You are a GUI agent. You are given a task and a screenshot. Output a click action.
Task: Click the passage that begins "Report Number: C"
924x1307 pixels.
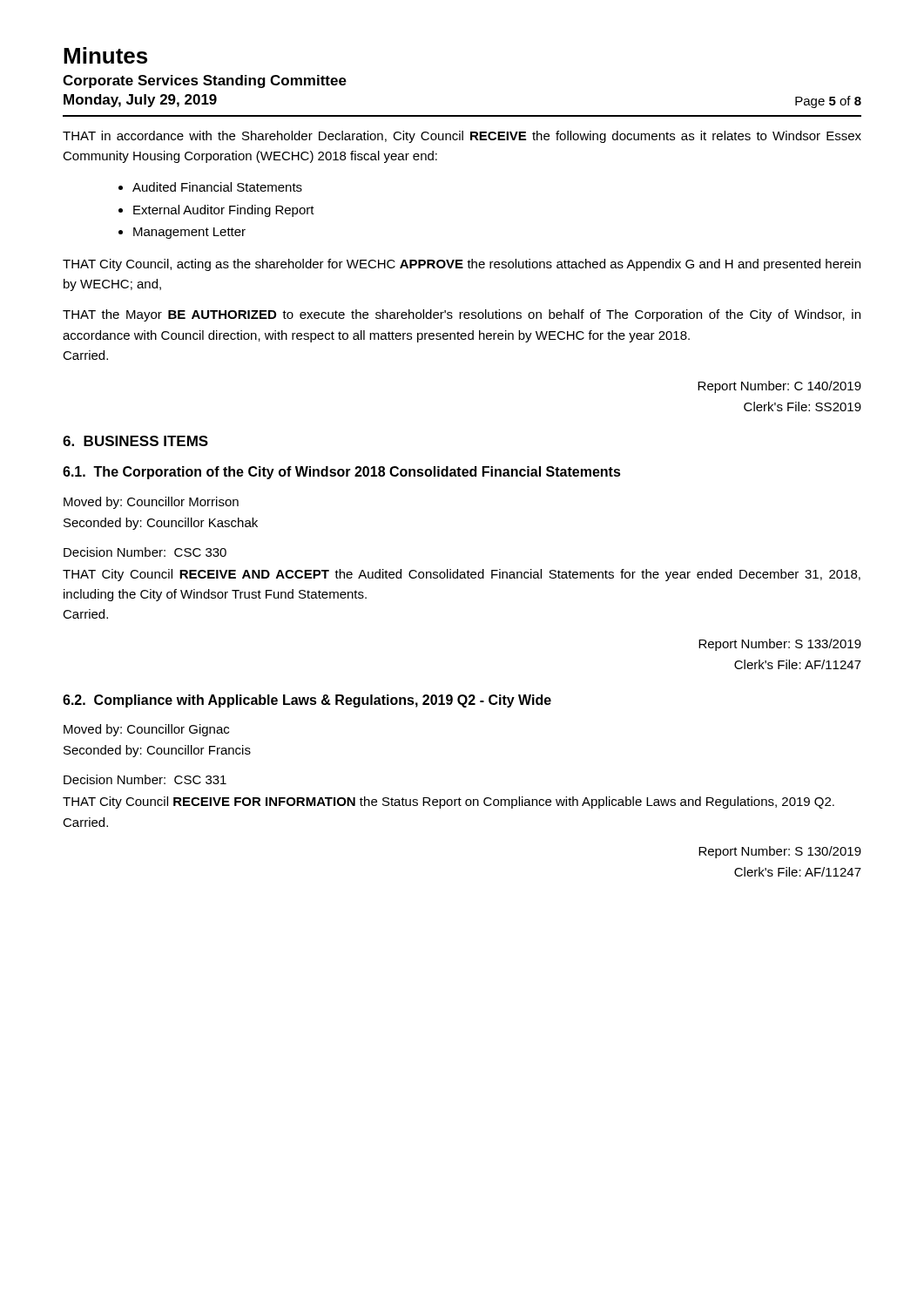point(779,396)
